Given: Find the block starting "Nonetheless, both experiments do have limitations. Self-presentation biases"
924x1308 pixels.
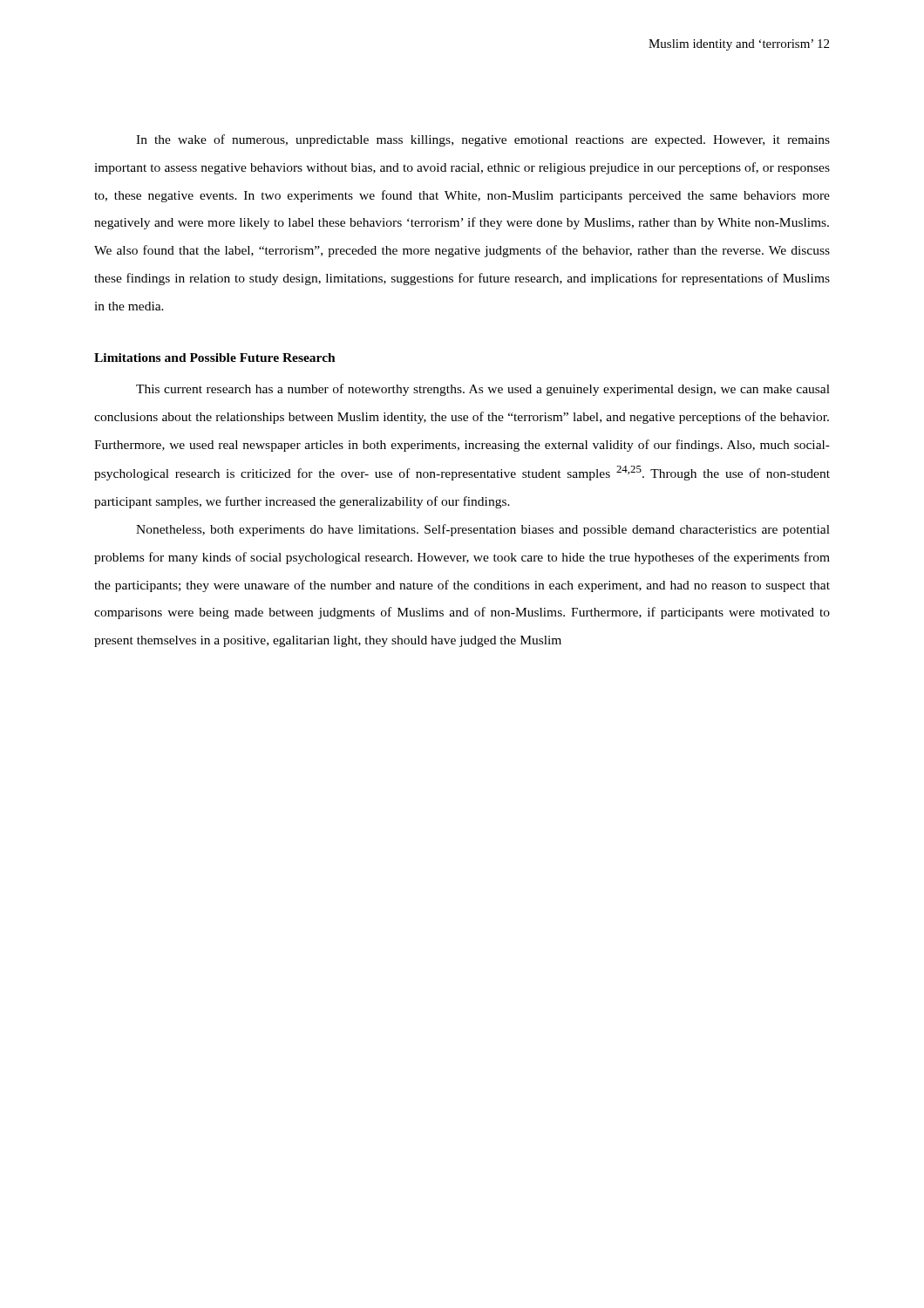Looking at the screenshot, I should tap(462, 585).
